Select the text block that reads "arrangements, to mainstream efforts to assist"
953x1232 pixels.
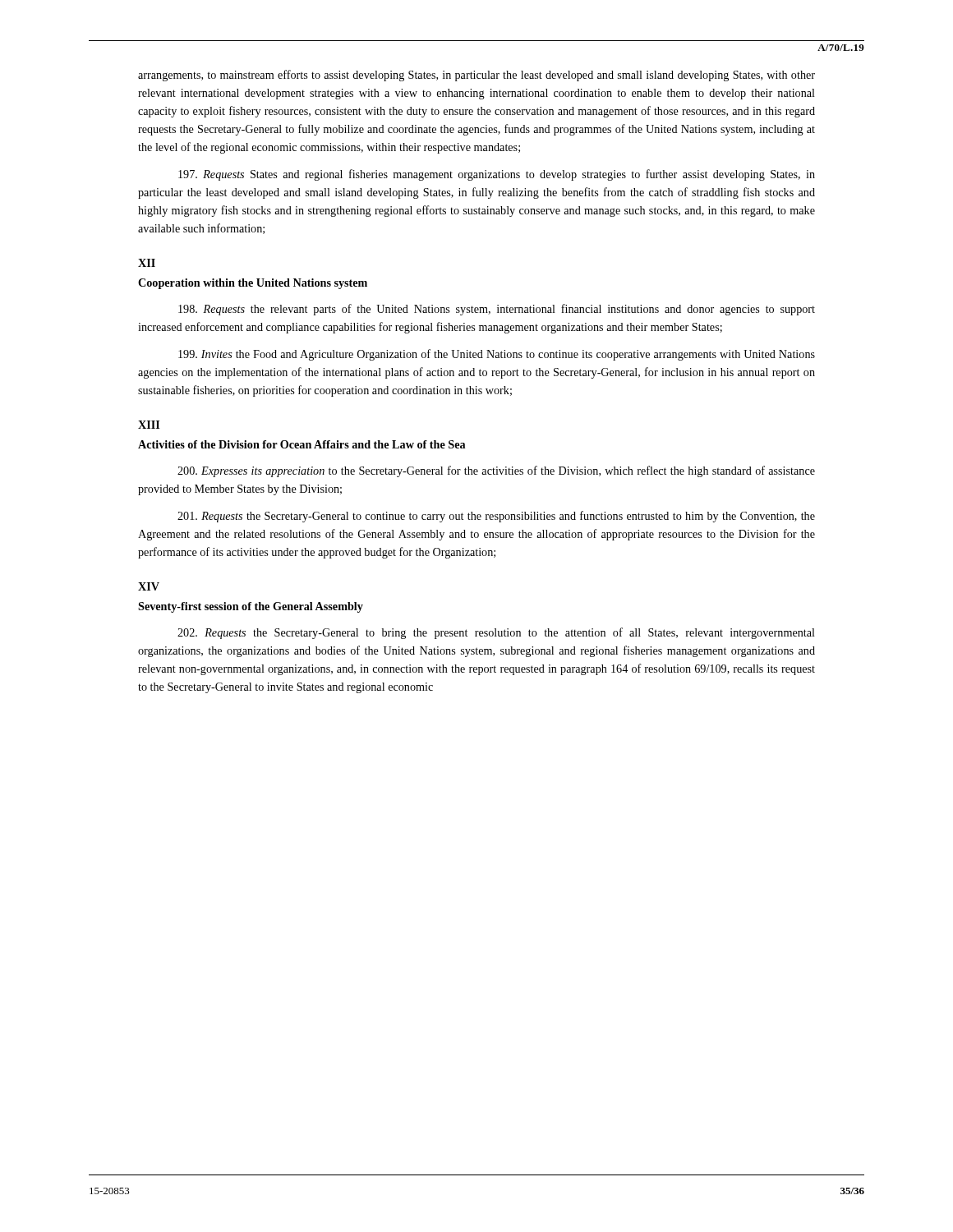click(476, 111)
